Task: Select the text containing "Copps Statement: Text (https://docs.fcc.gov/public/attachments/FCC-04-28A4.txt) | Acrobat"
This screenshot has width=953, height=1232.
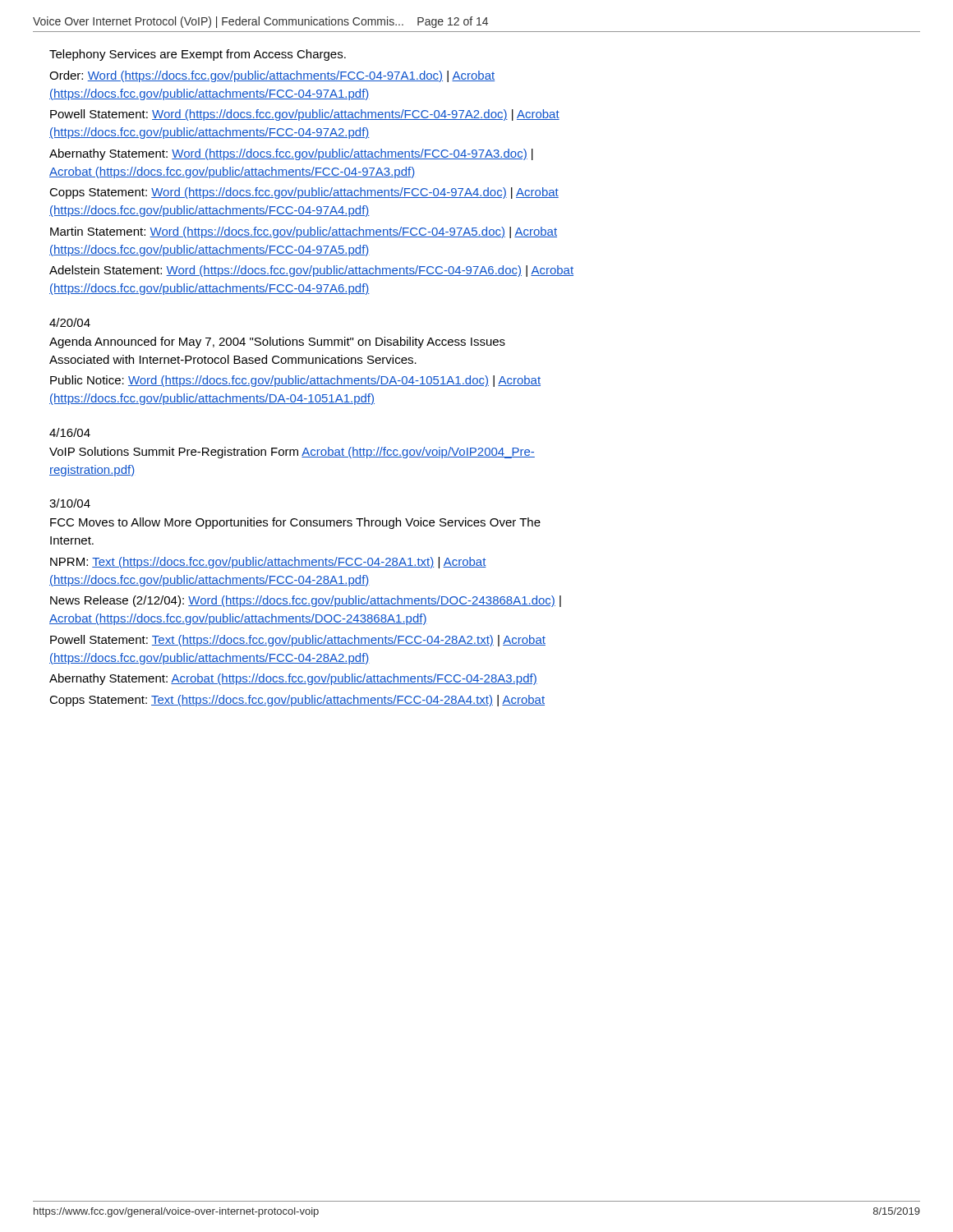Action: pyautogui.click(x=297, y=699)
